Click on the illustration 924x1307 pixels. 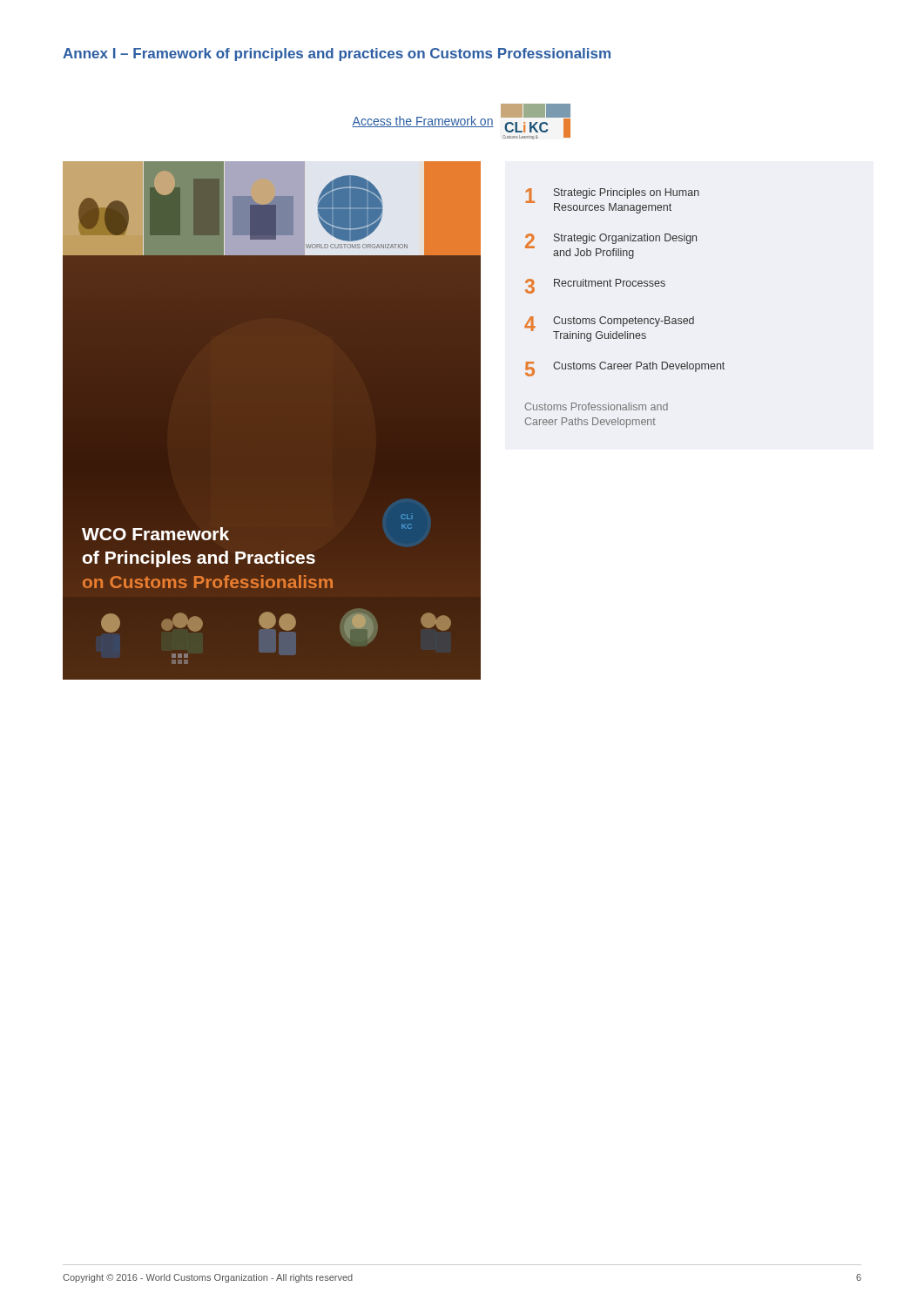pos(272,420)
